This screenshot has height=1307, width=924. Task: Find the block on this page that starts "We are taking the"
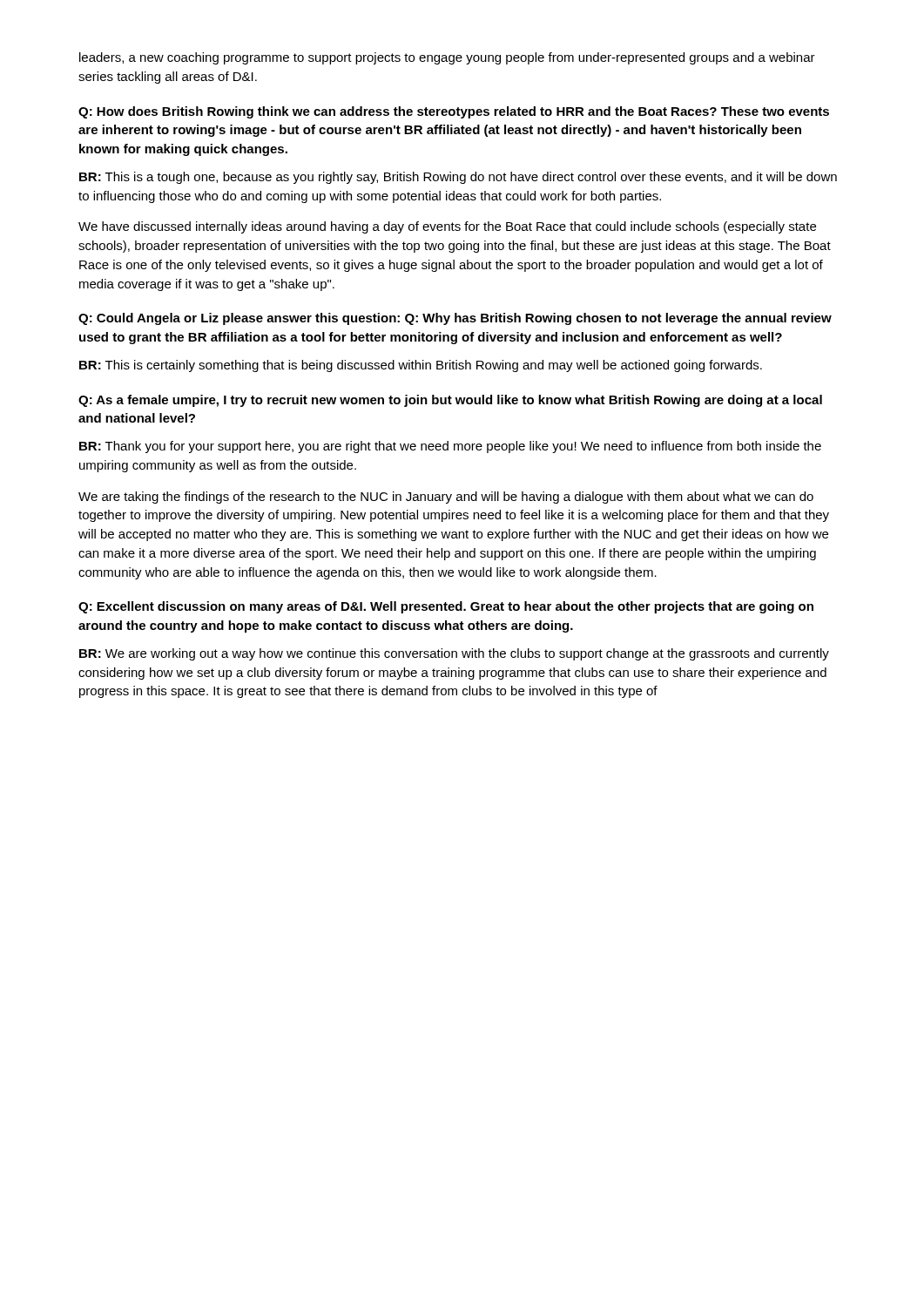tap(454, 534)
